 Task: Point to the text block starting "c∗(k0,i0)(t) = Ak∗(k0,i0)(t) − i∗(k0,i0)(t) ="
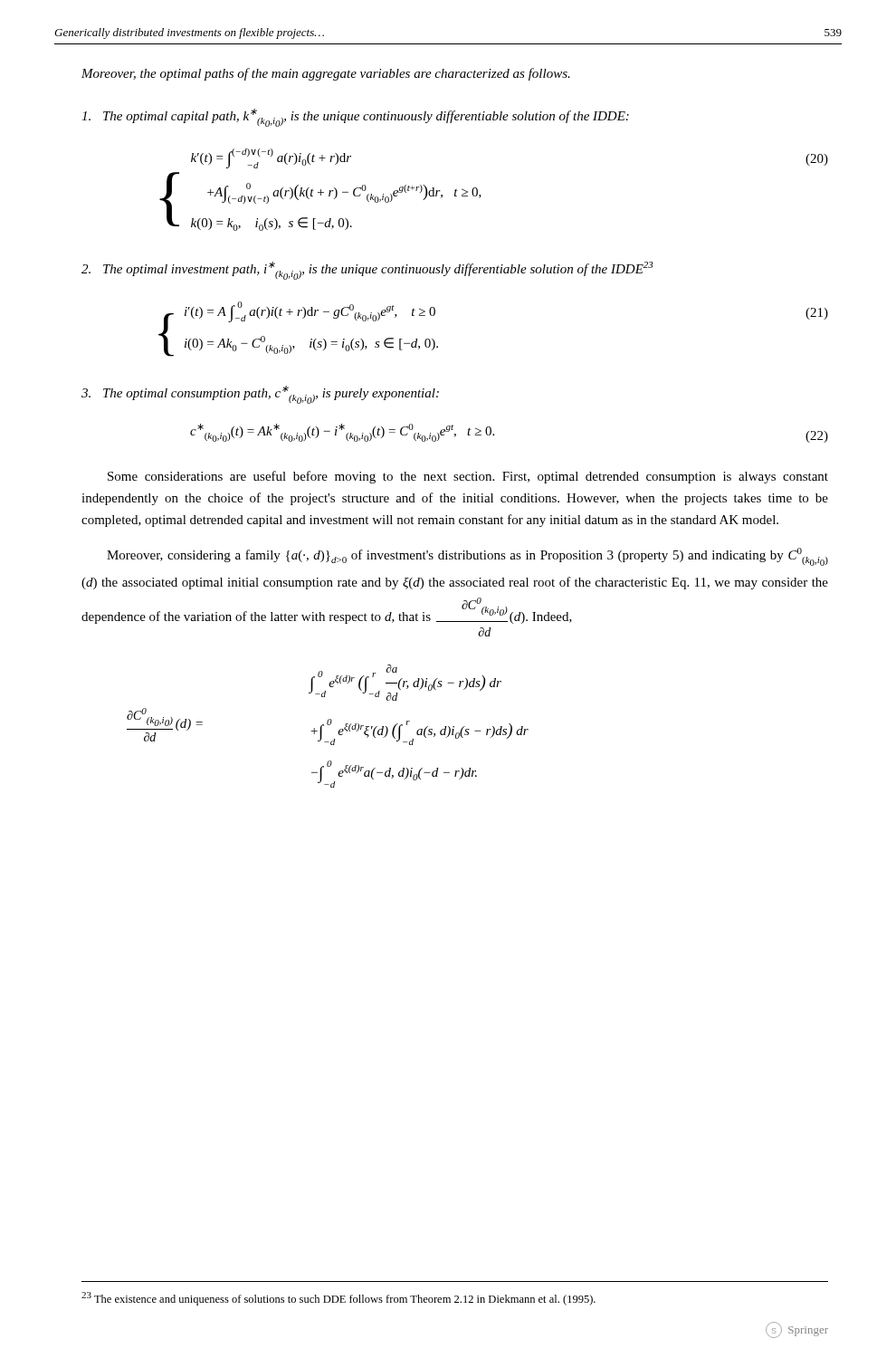click(x=348, y=433)
